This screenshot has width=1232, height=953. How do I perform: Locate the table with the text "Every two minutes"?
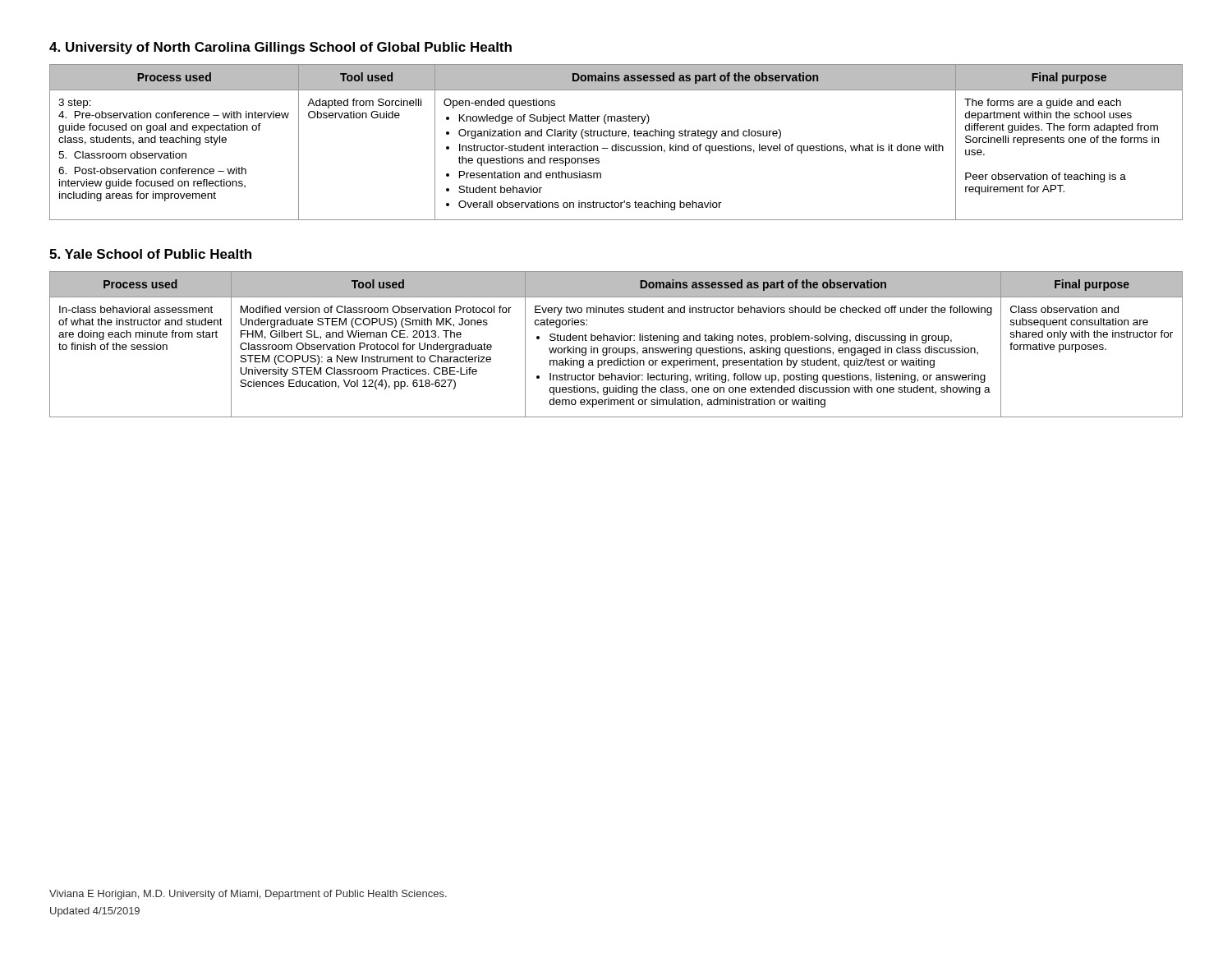616,344
